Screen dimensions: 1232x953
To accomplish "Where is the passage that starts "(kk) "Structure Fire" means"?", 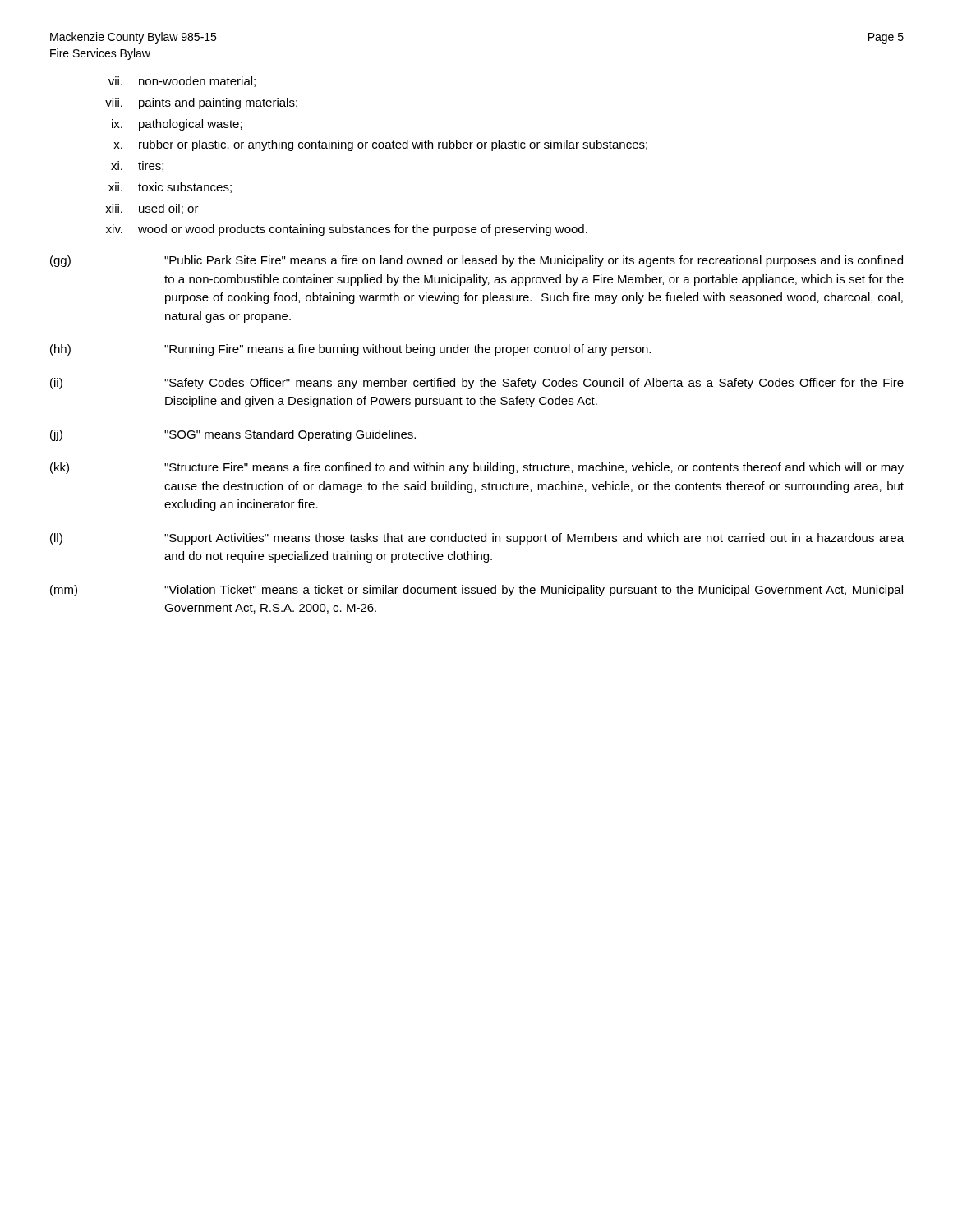I will (x=476, y=486).
